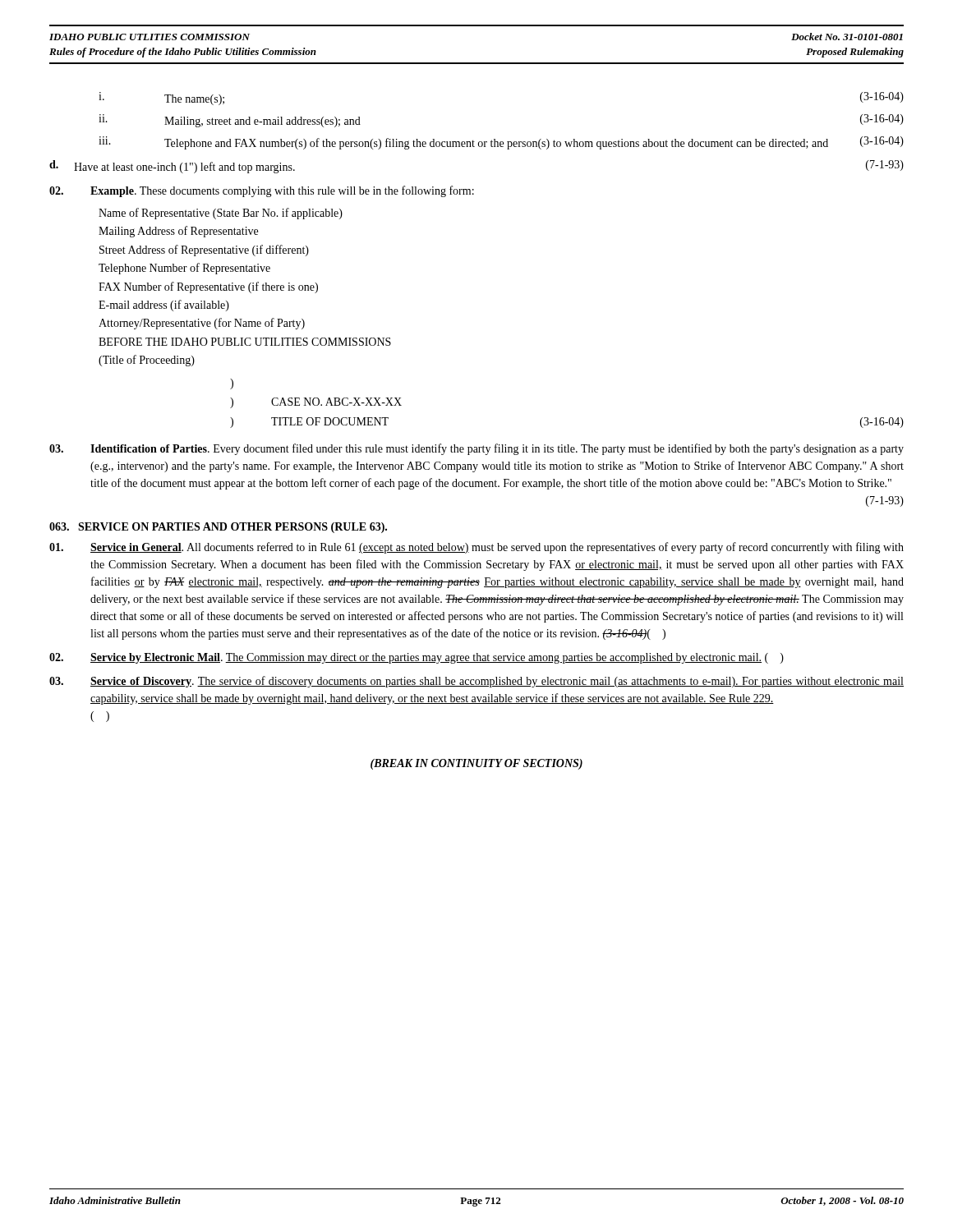The width and height of the screenshot is (953, 1232).
Task: Find the element starting "Service in General. All documents referred to in"
Action: click(476, 590)
